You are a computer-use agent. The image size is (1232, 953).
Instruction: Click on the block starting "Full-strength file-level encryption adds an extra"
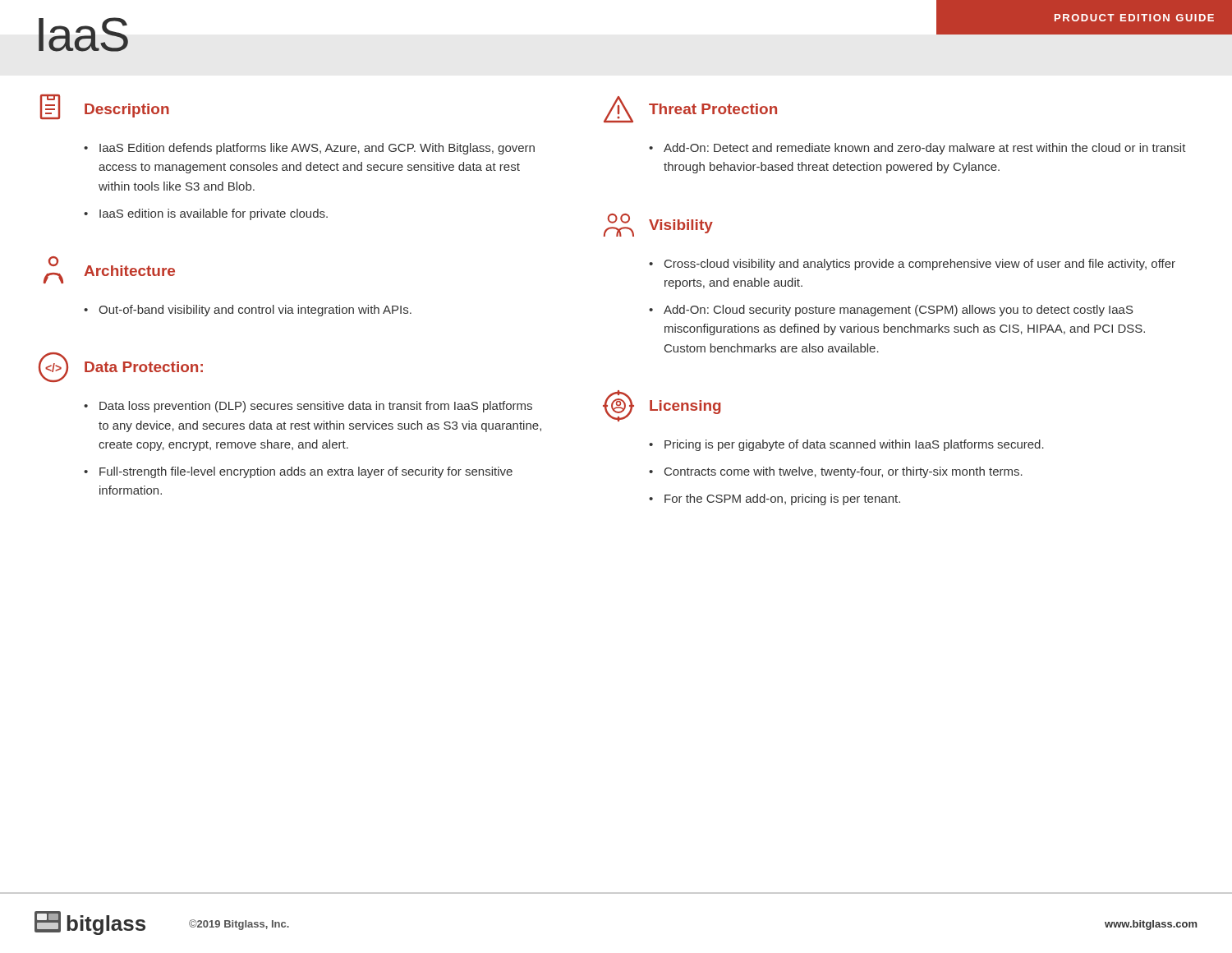pos(306,481)
